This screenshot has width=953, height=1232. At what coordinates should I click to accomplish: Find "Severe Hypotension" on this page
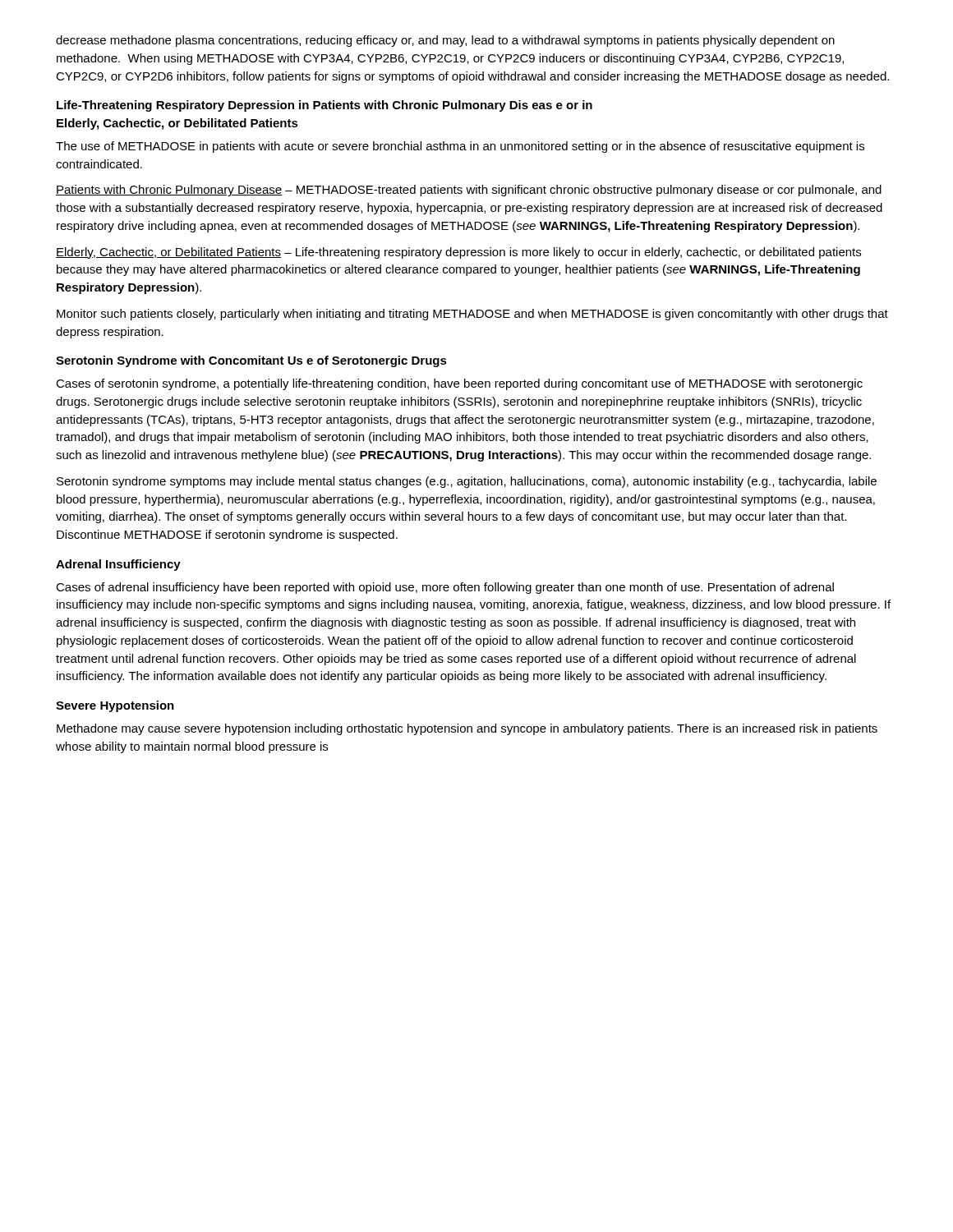(115, 705)
